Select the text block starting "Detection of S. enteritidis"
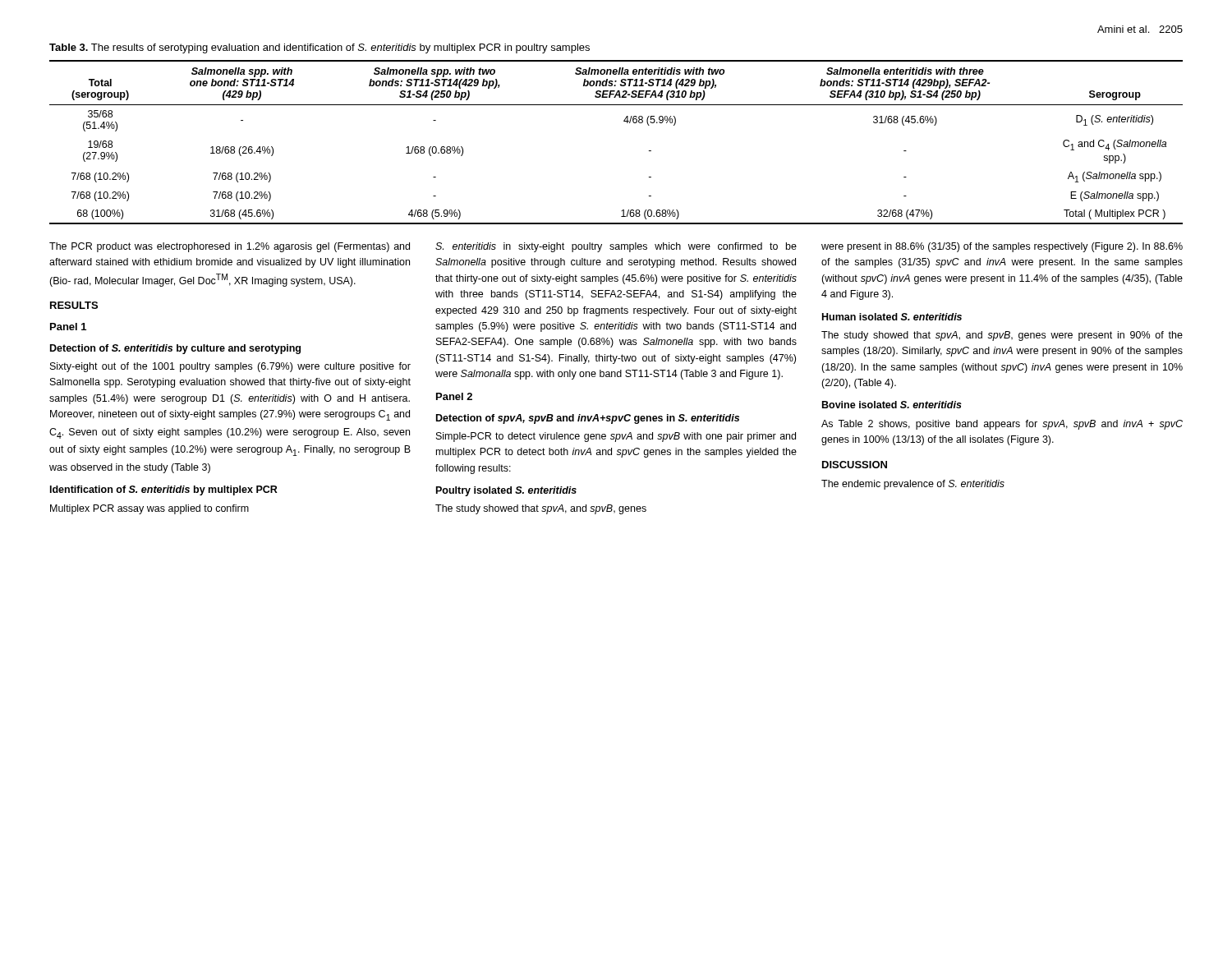Image resolution: width=1232 pixels, height=953 pixels. coord(175,348)
